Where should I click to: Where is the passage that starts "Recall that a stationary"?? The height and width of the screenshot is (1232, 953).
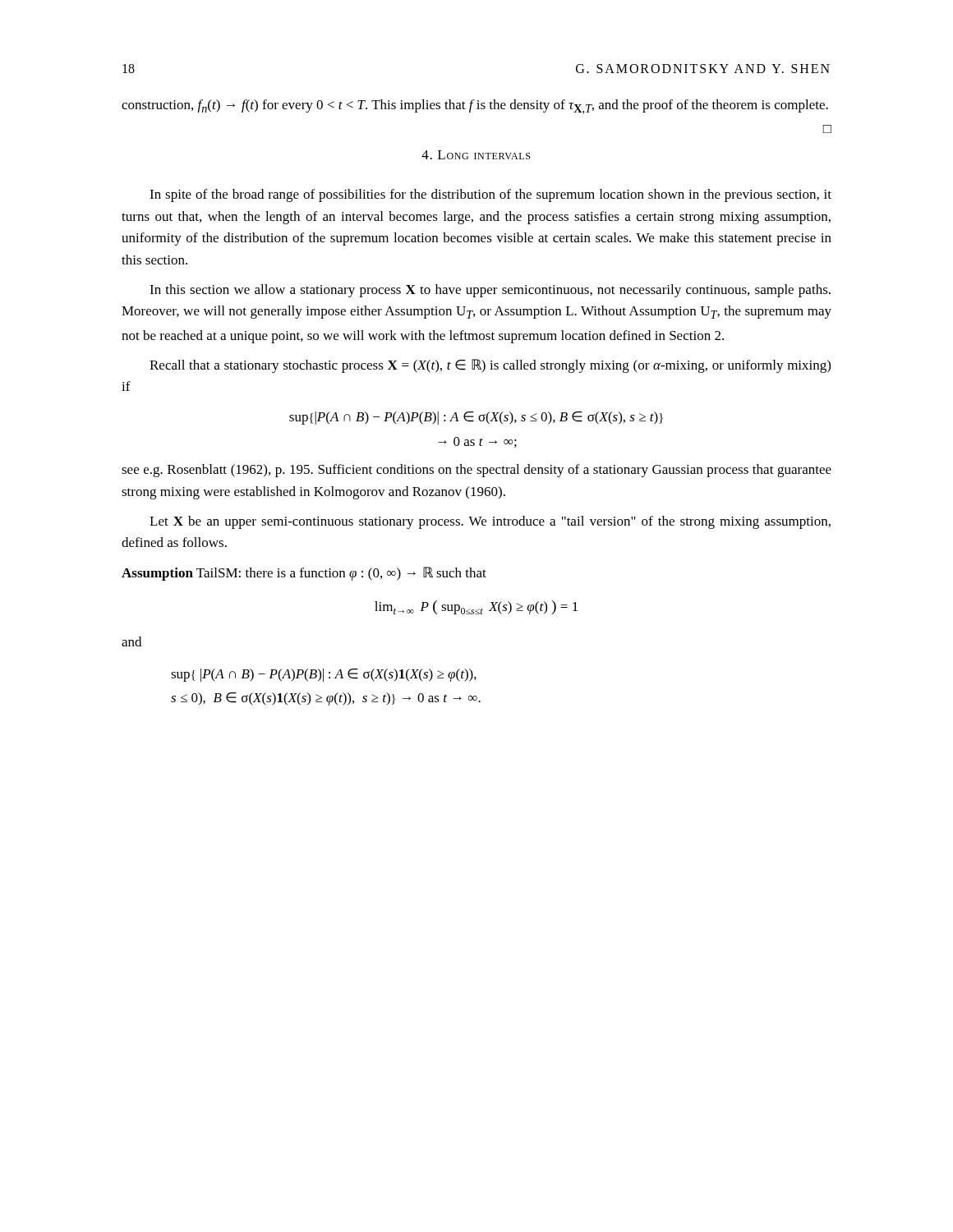point(476,376)
